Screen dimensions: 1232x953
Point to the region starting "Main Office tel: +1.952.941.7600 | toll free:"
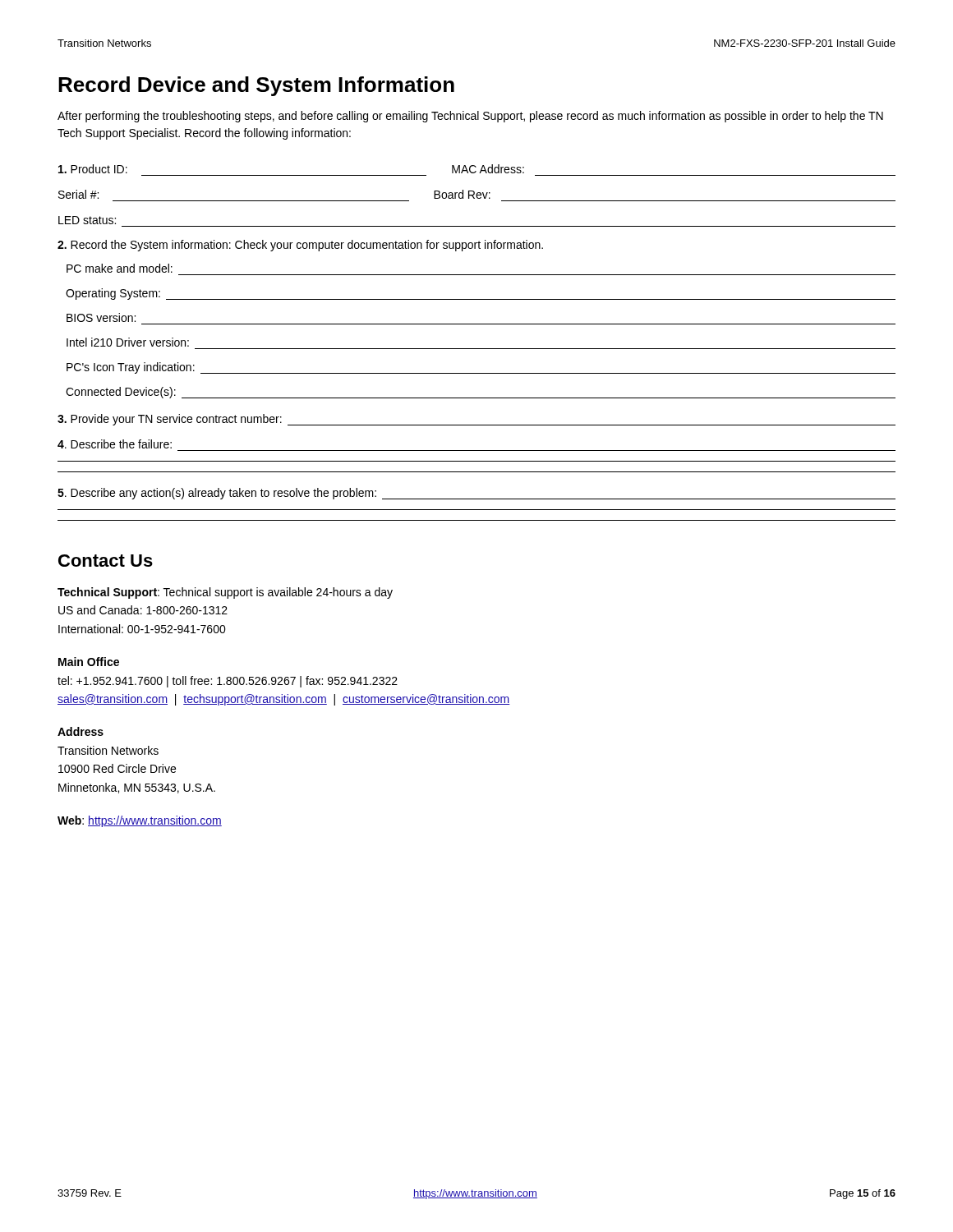(x=284, y=680)
